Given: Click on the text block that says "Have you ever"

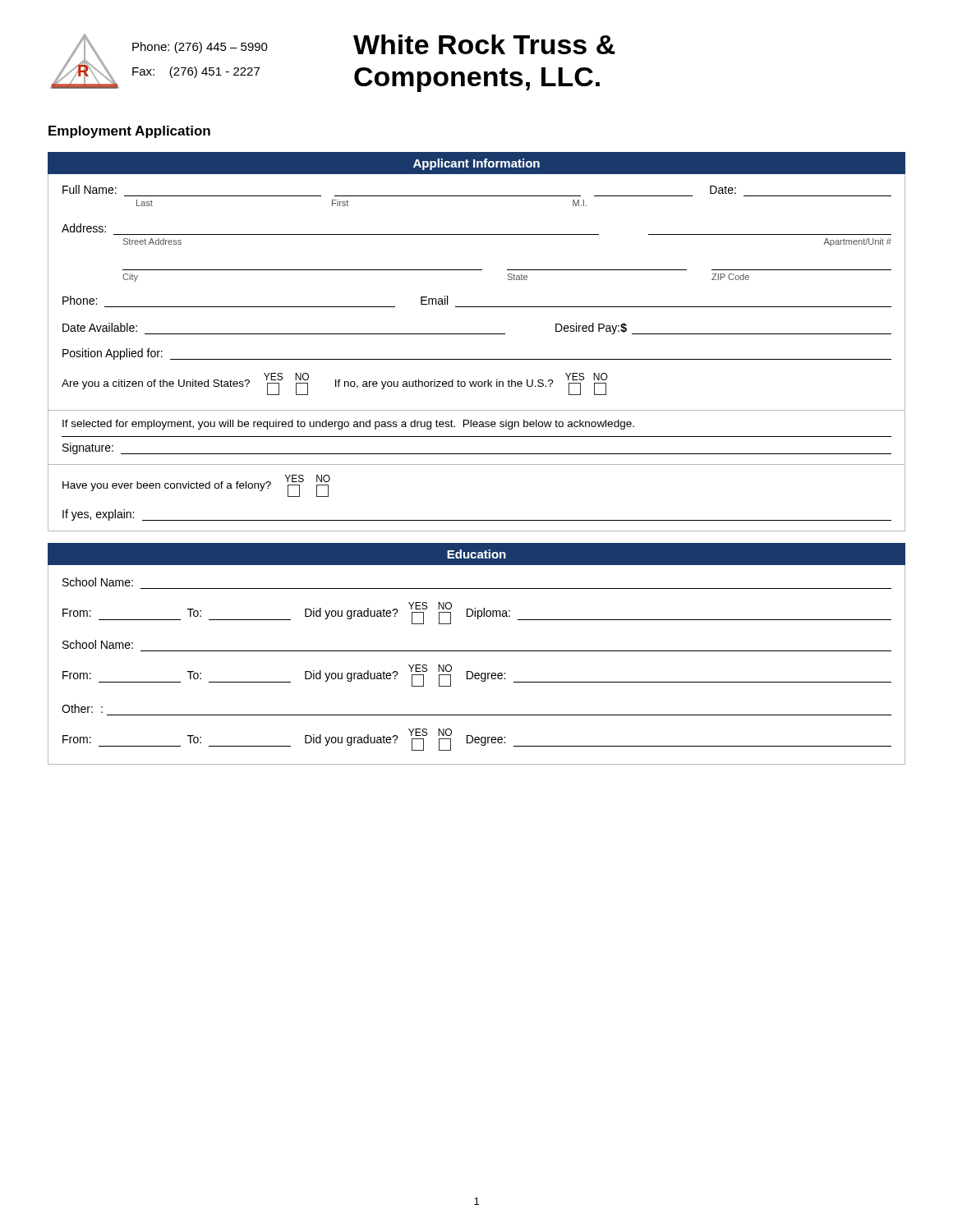Looking at the screenshot, I should point(196,485).
